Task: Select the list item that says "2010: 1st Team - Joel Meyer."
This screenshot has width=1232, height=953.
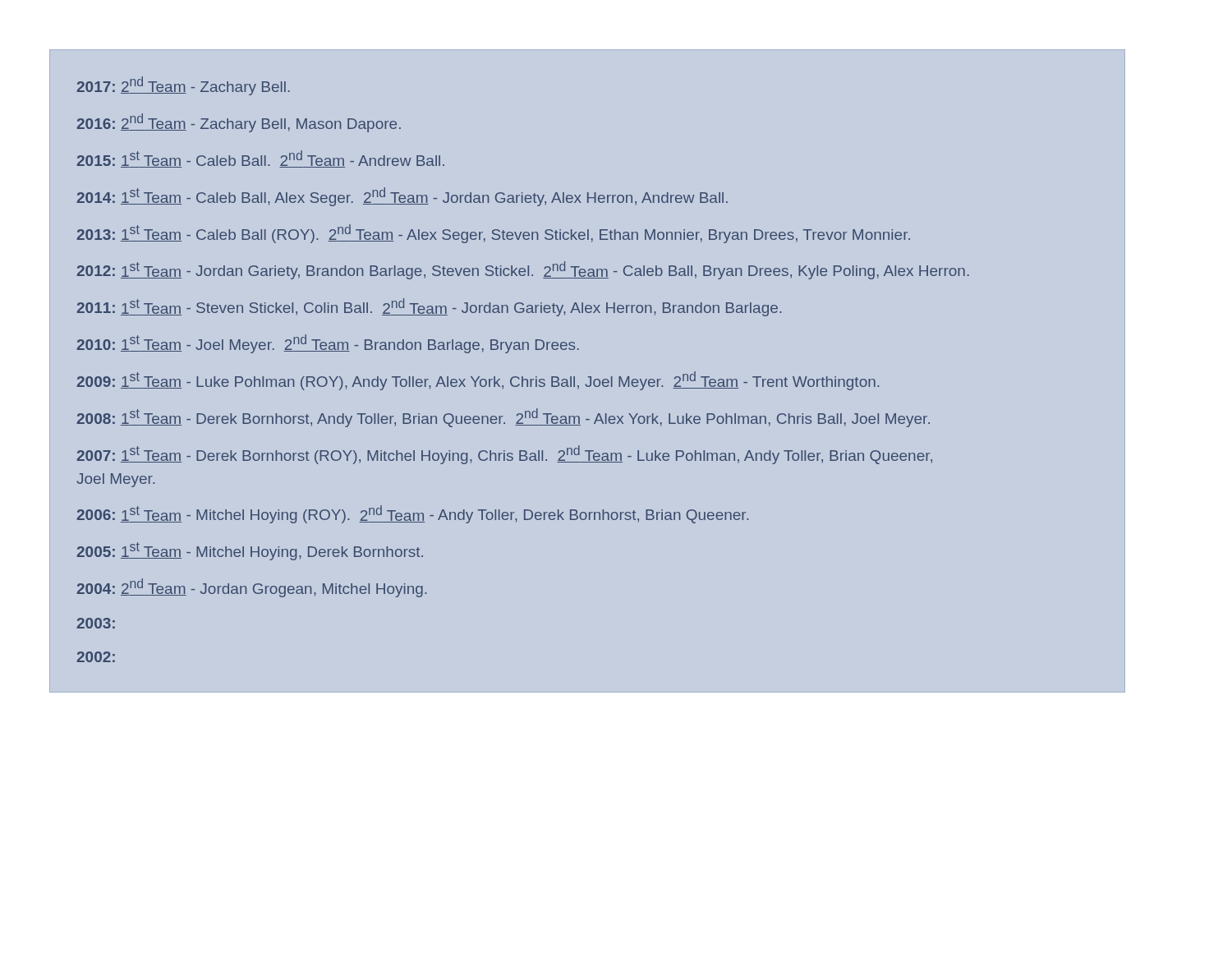Action: [328, 343]
